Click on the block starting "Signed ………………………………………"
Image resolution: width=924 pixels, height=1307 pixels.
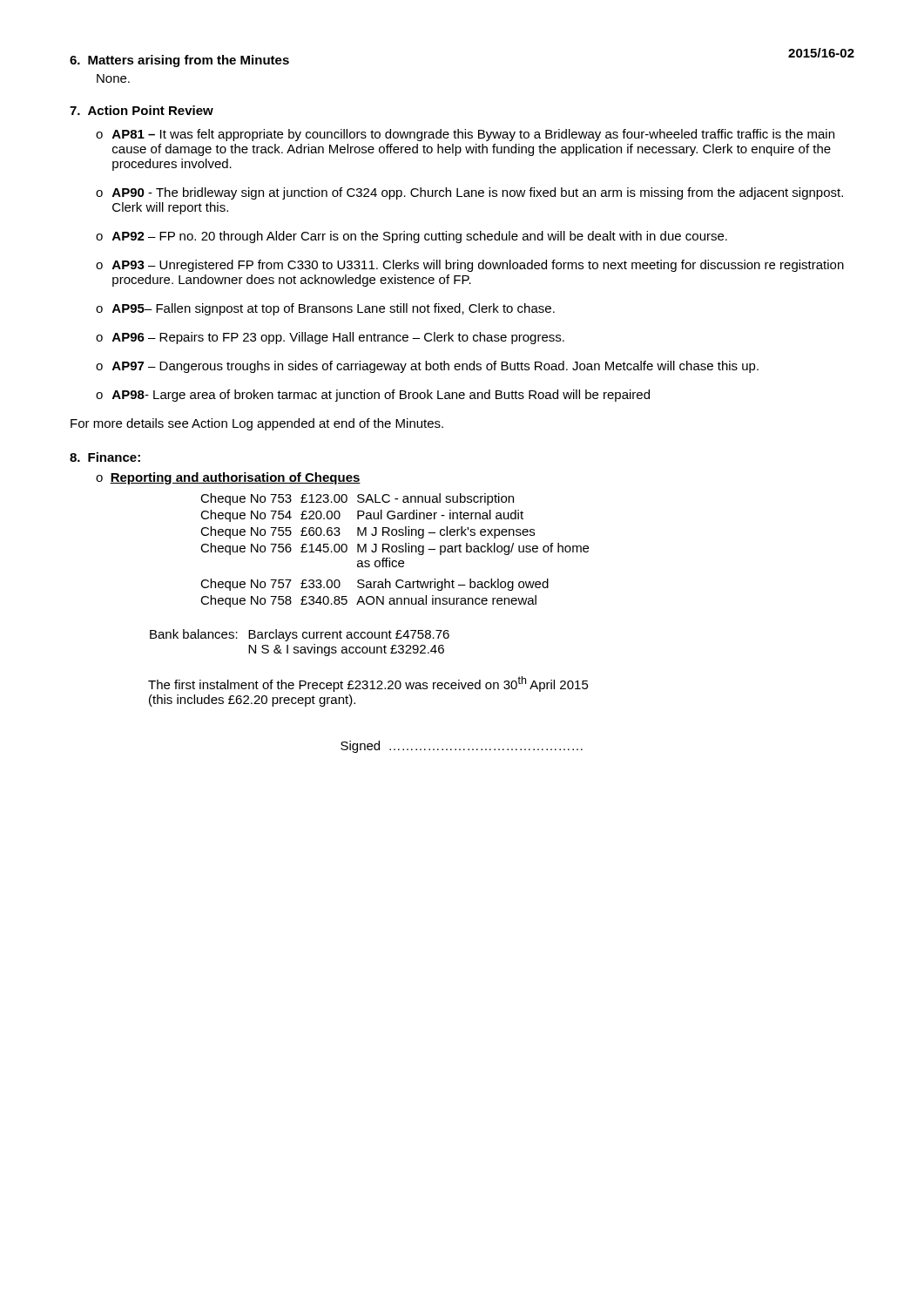coord(462,745)
